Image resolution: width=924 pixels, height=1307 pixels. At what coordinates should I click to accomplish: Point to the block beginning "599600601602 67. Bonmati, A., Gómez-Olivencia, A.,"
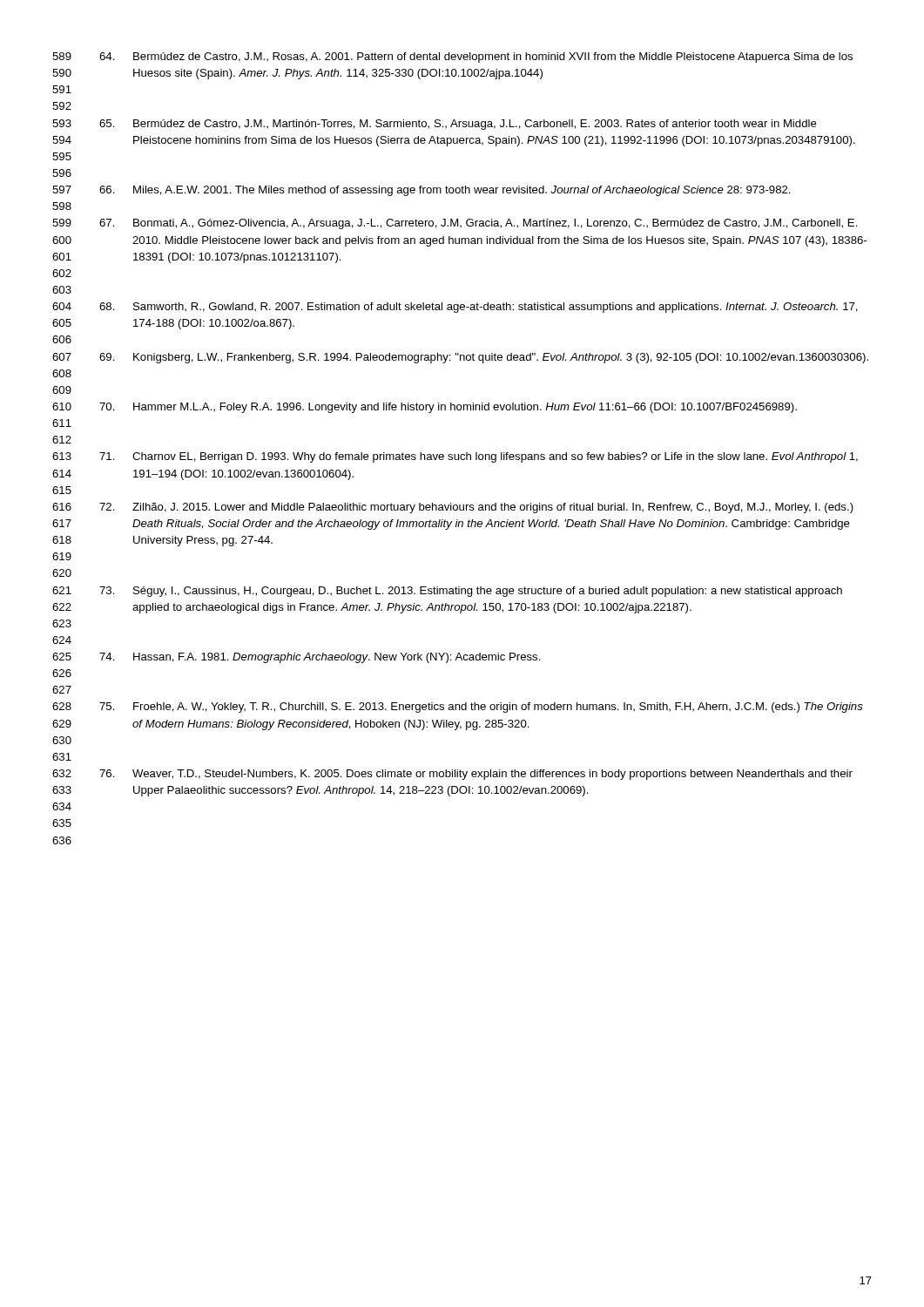pos(462,248)
